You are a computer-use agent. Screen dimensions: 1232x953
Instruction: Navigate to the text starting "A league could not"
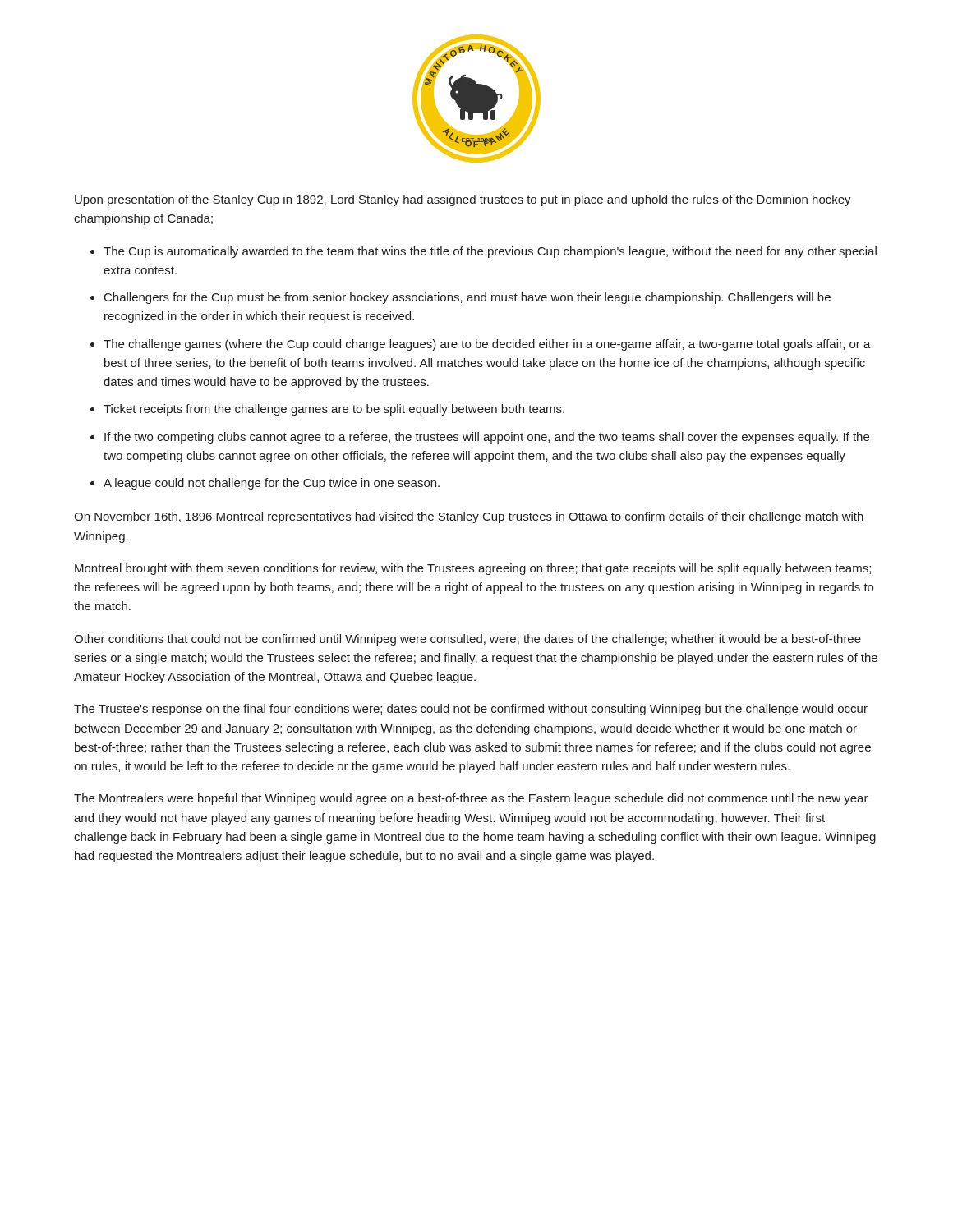click(x=272, y=483)
